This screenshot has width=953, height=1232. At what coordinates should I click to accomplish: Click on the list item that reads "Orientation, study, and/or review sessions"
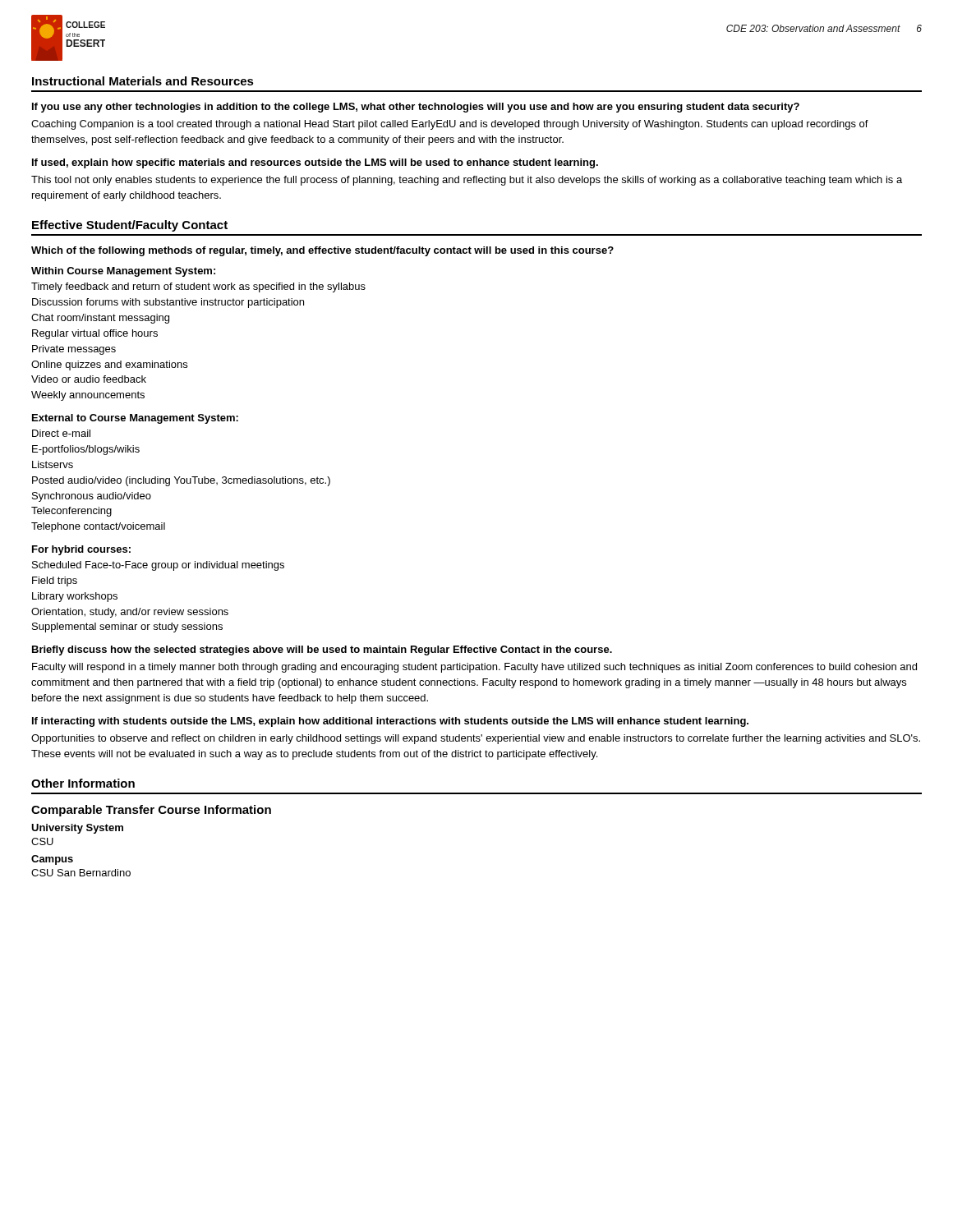(130, 611)
